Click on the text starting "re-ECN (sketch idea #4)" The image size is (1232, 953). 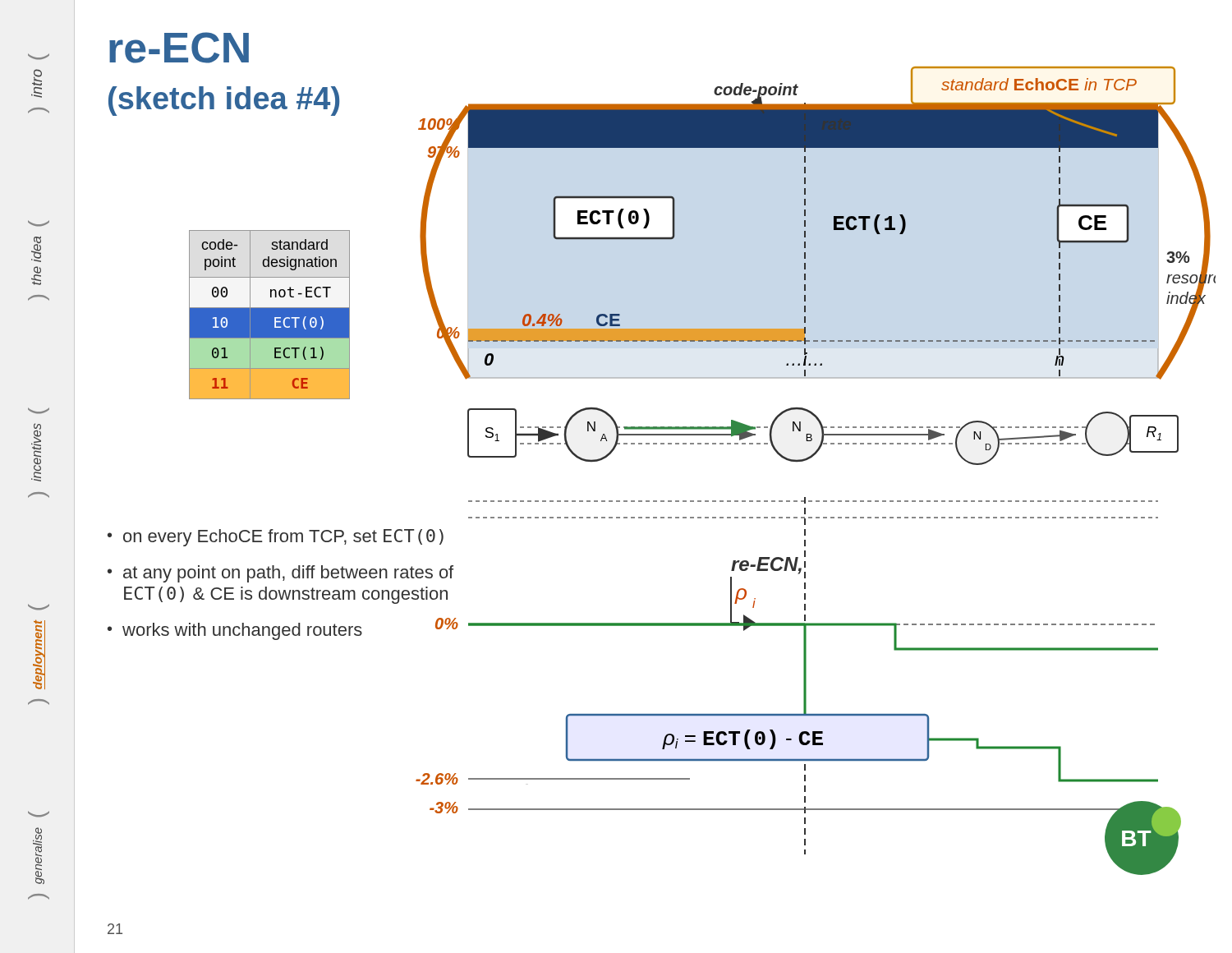pyautogui.click(x=224, y=70)
